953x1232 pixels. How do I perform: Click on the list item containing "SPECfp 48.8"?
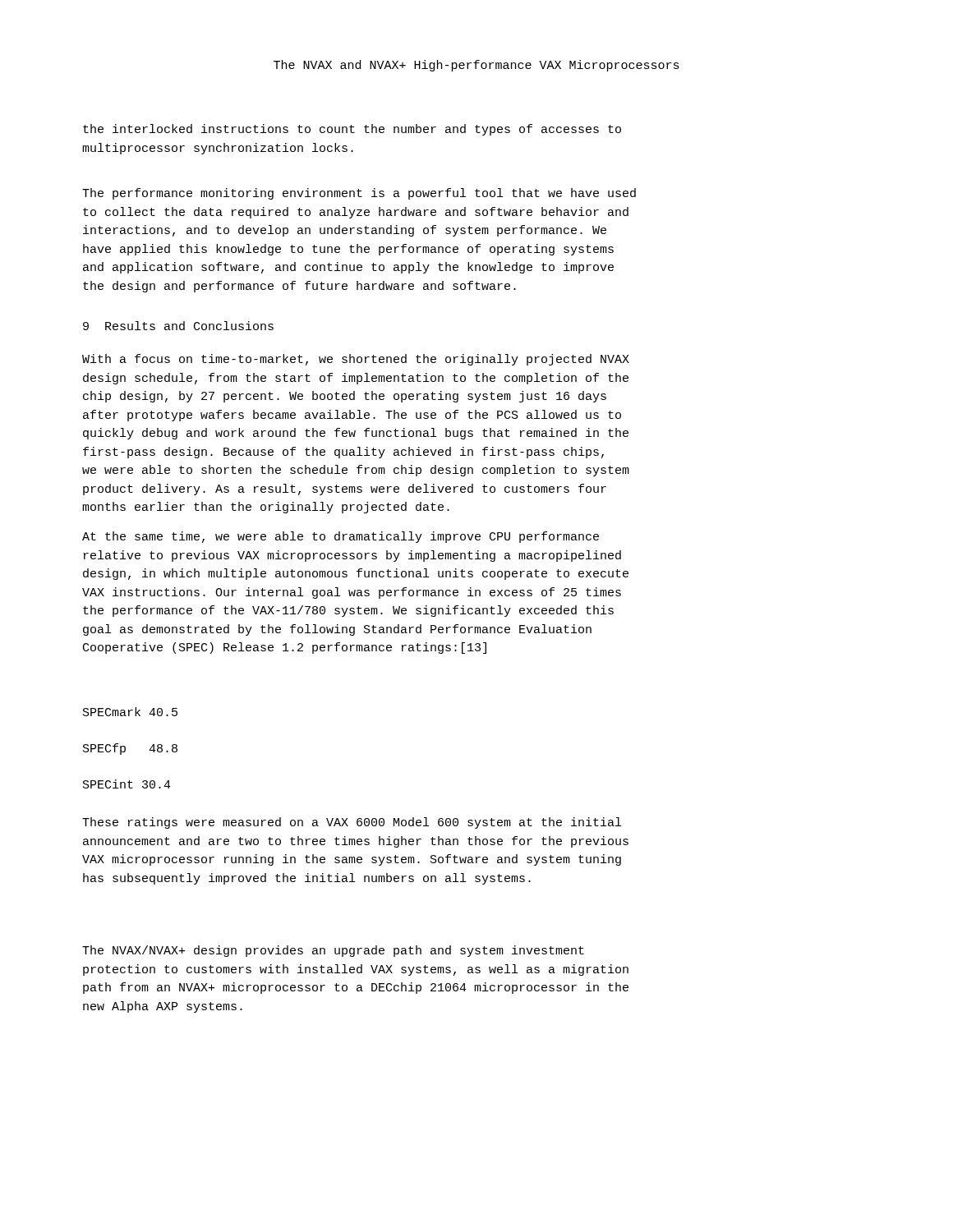[x=130, y=749]
